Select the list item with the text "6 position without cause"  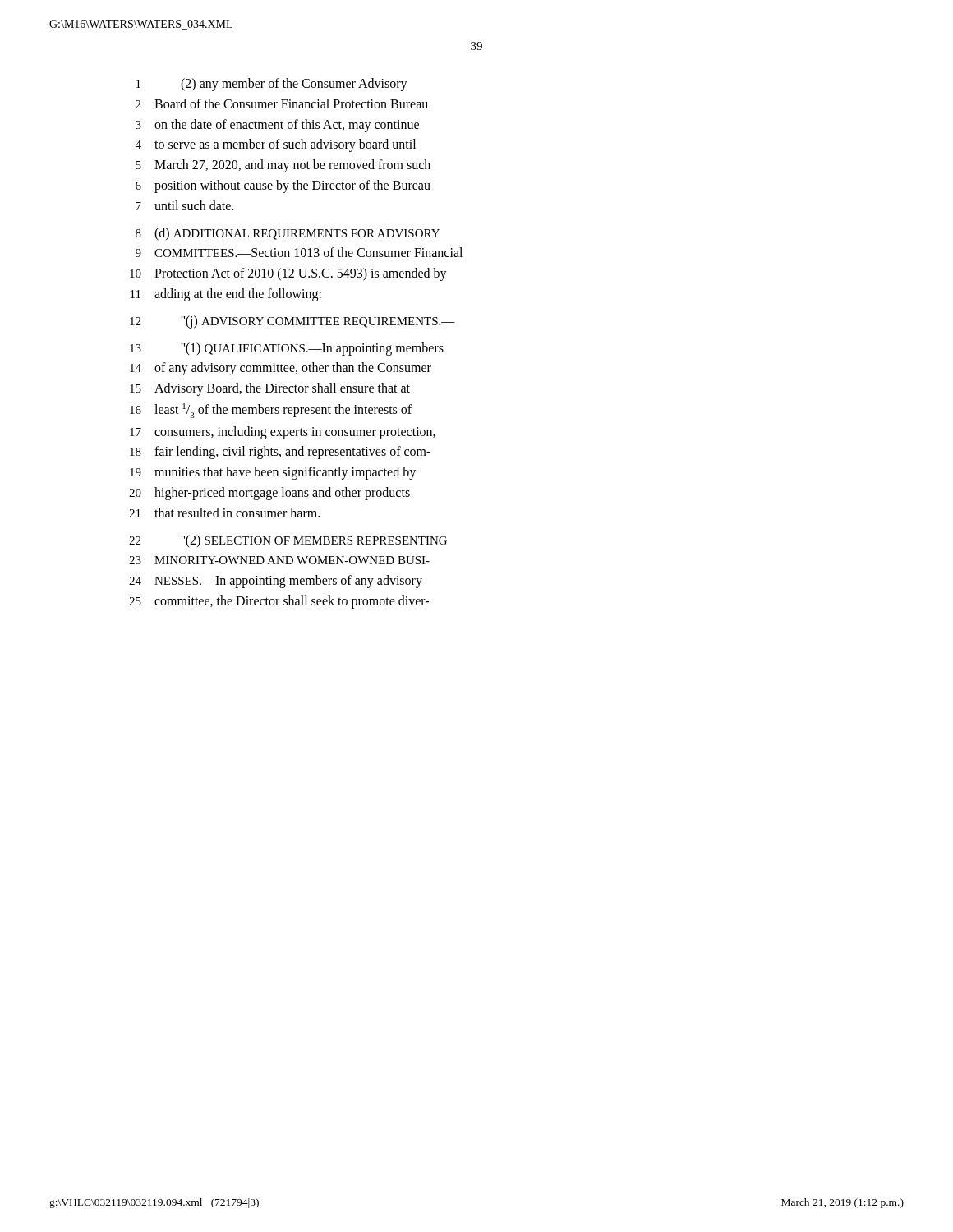click(x=283, y=186)
